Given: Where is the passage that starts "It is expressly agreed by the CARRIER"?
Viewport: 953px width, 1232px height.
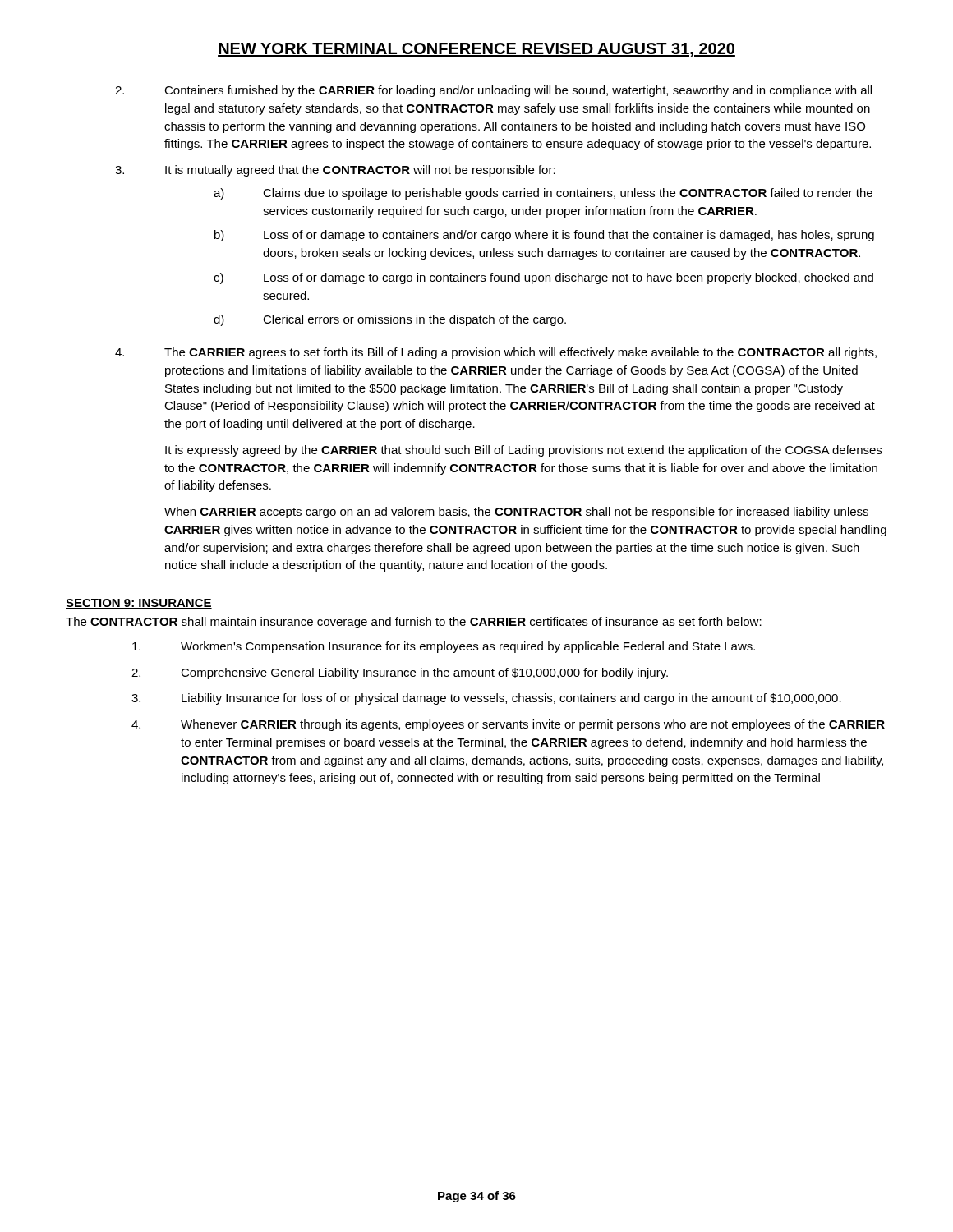Looking at the screenshot, I should (523, 467).
